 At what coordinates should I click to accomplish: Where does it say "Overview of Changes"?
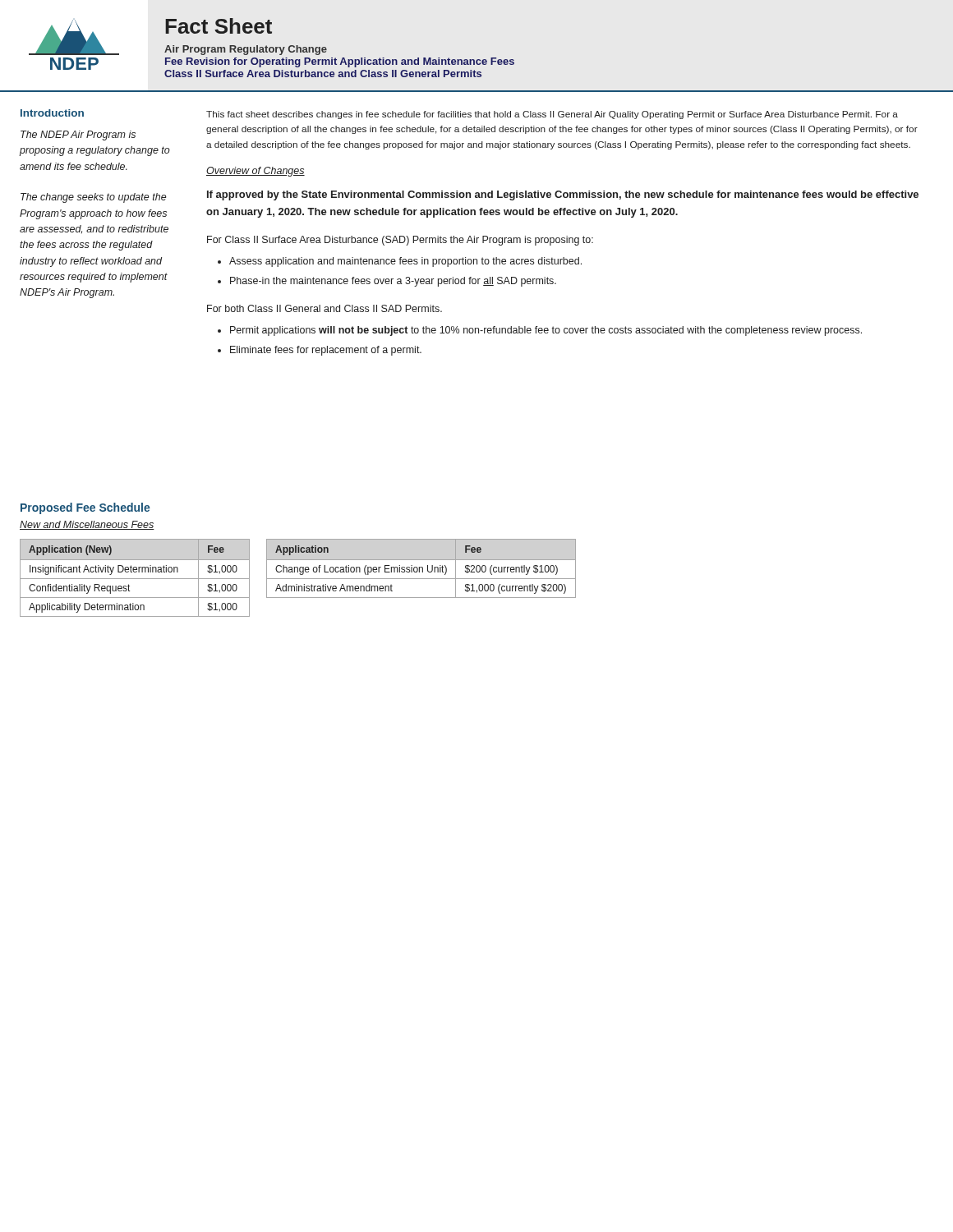[255, 171]
